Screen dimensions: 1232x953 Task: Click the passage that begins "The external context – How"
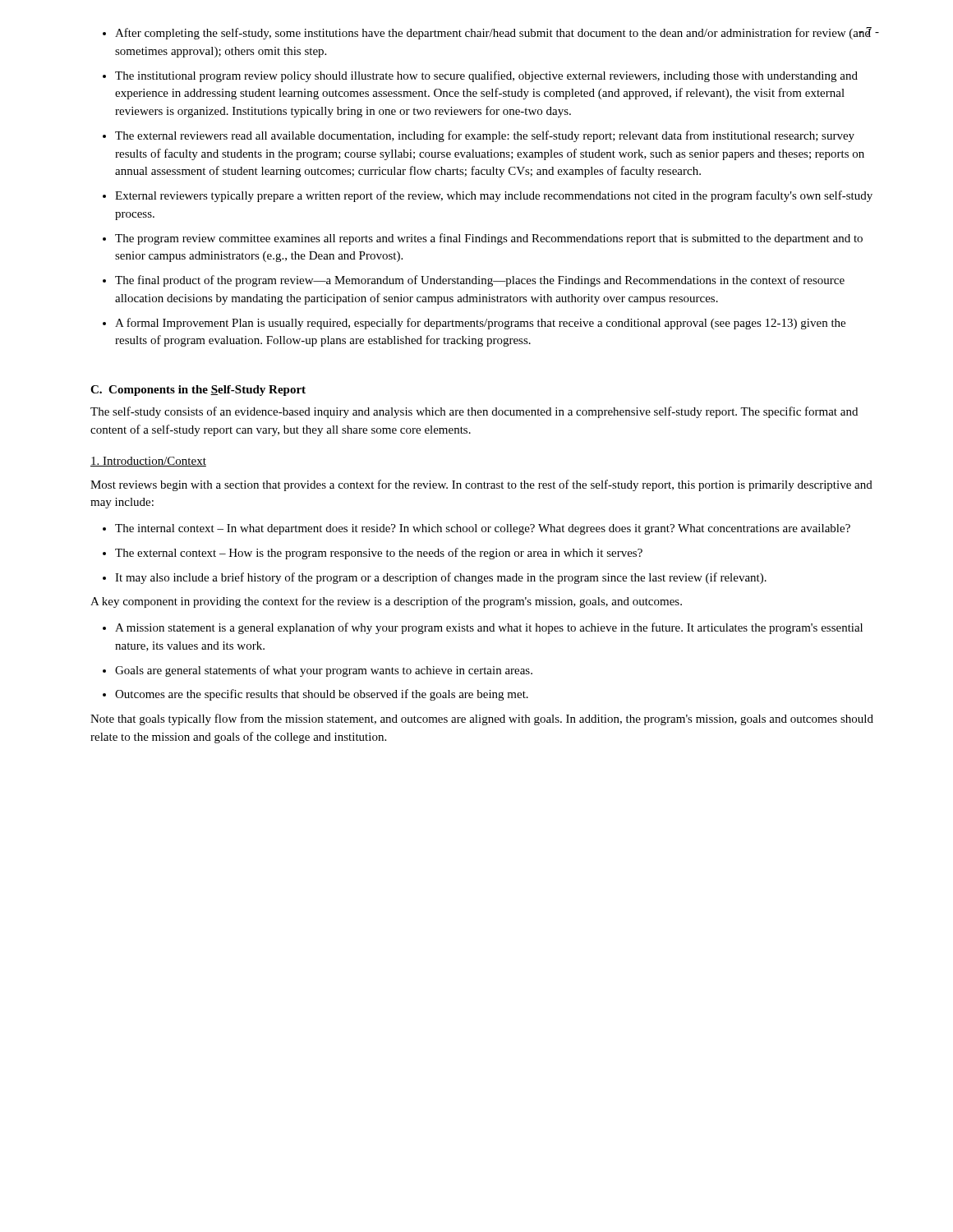click(x=379, y=553)
